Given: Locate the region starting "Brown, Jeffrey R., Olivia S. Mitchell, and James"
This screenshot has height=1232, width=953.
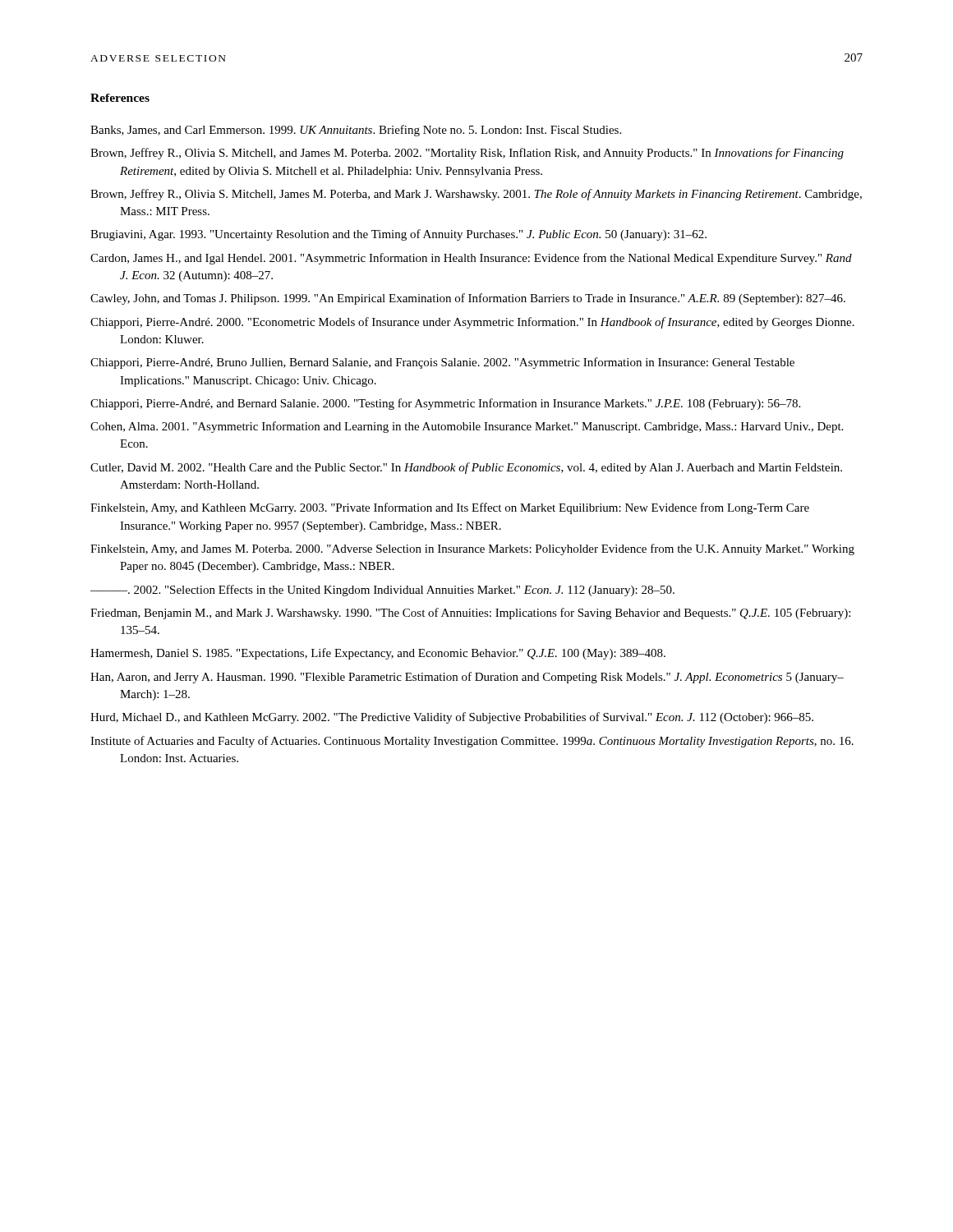Looking at the screenshot, I should (467, 162).
